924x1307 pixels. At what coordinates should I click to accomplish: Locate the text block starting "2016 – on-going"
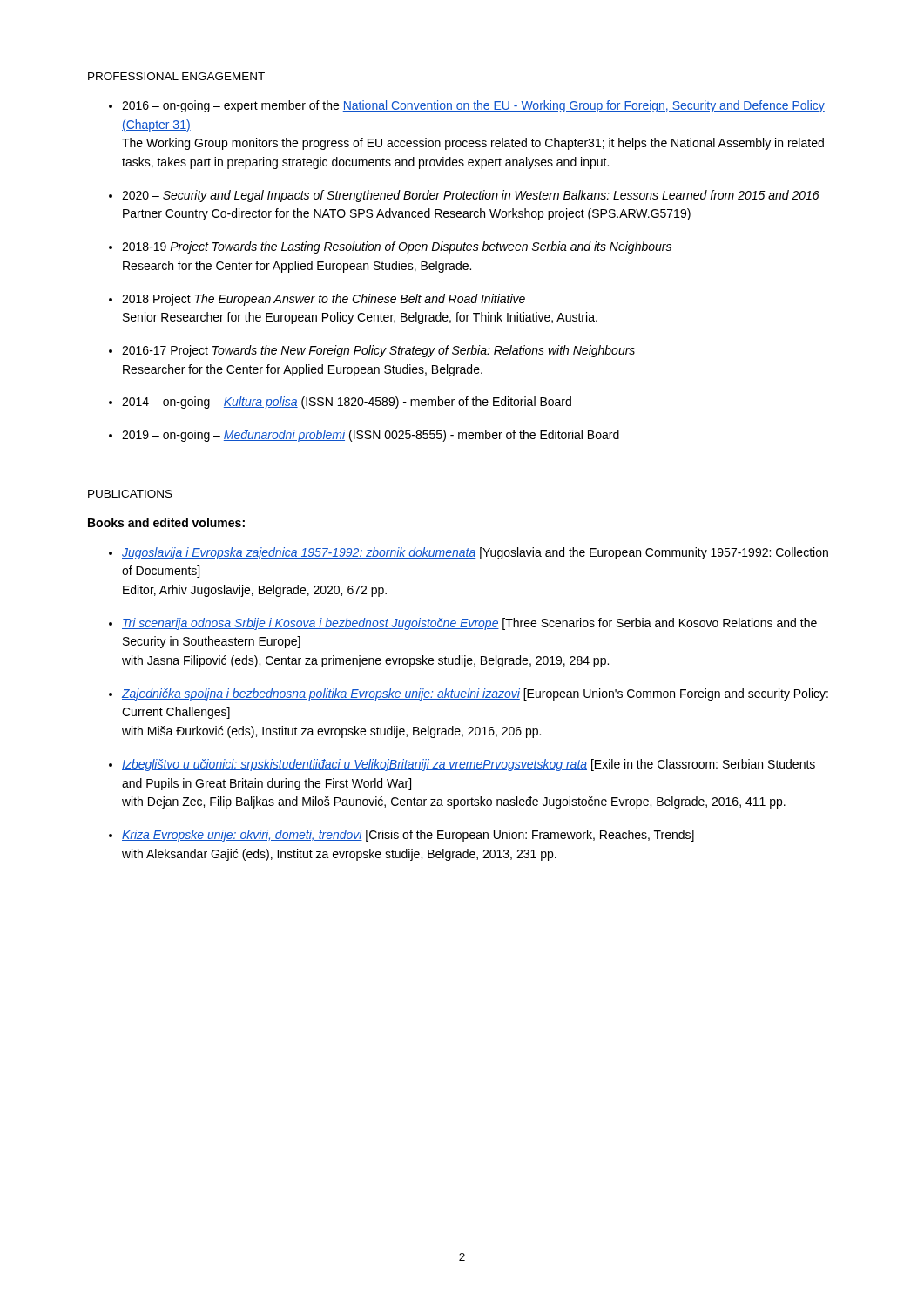tap(473, 134)
